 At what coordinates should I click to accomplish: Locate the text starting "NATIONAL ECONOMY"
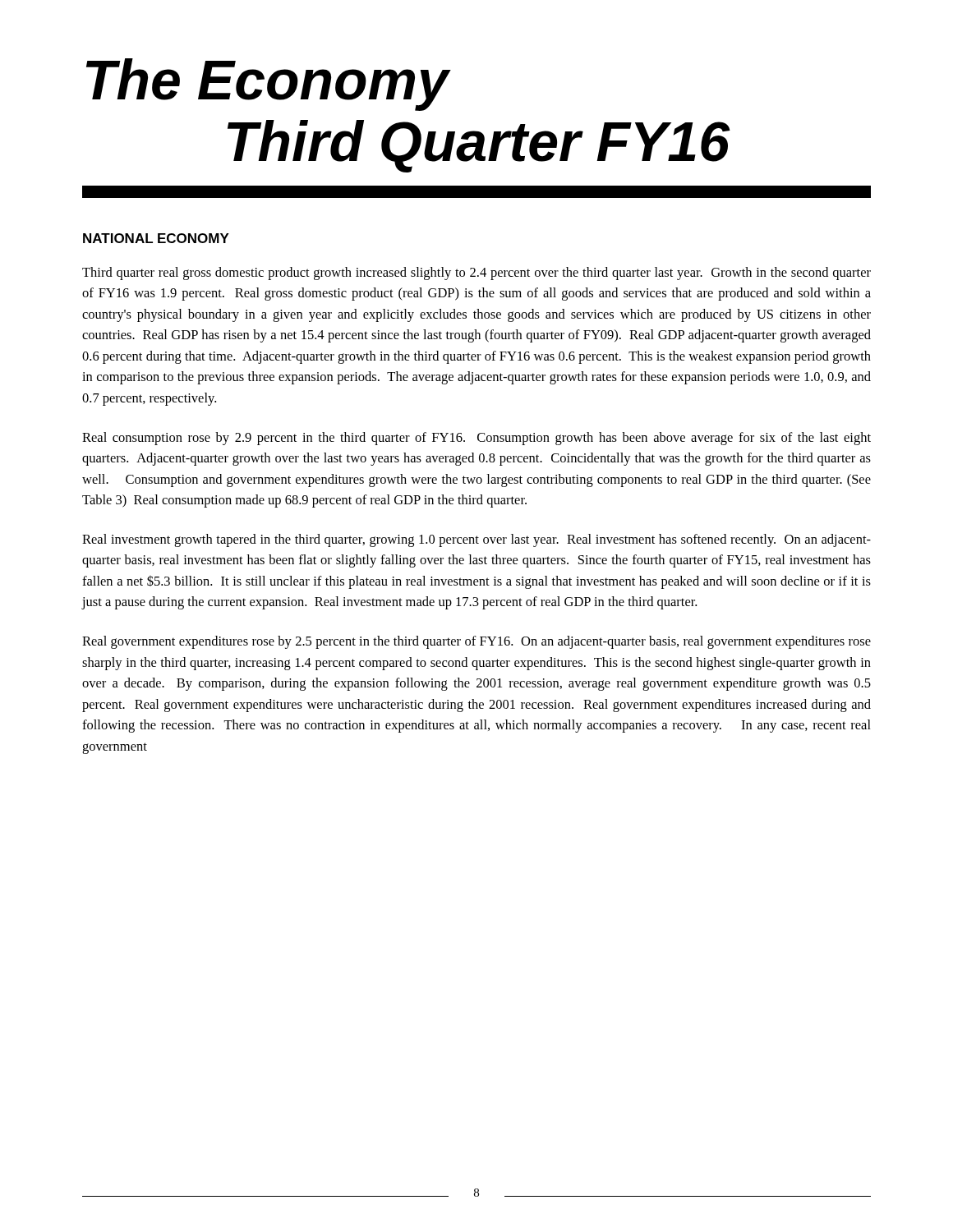156,239
